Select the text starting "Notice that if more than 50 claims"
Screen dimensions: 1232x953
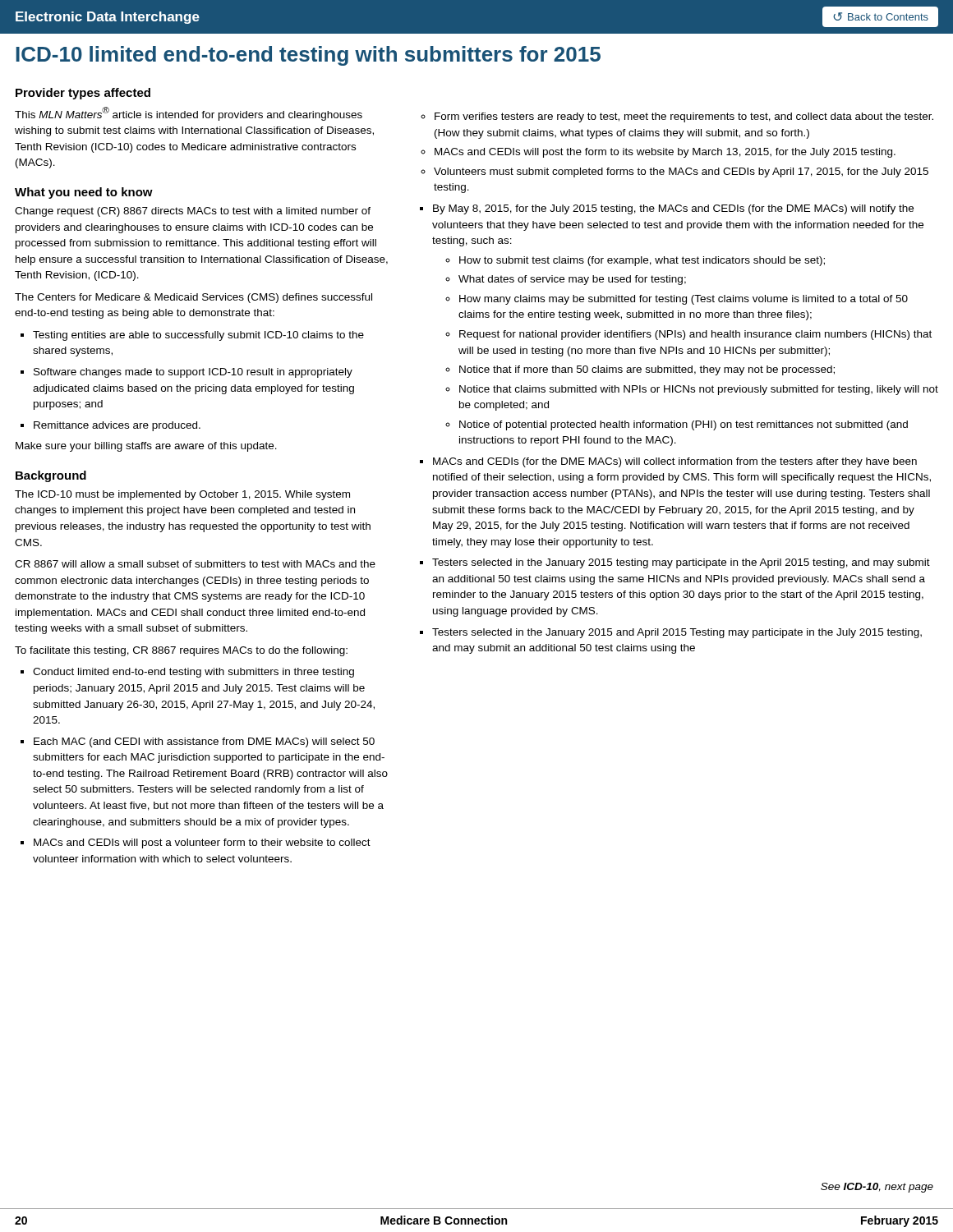click(x=647, y=369)
